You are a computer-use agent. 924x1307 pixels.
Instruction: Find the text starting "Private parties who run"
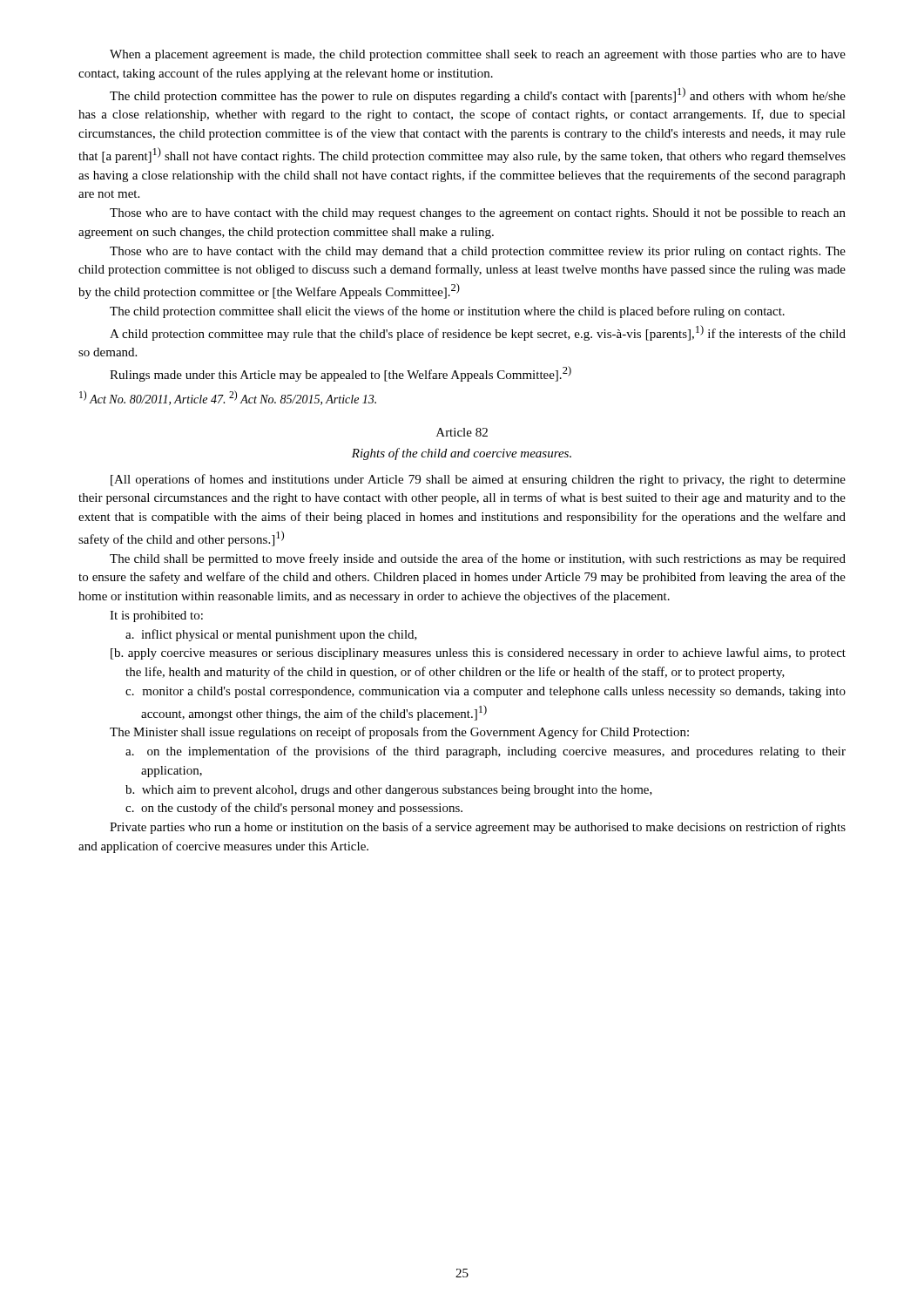point(462,837)
